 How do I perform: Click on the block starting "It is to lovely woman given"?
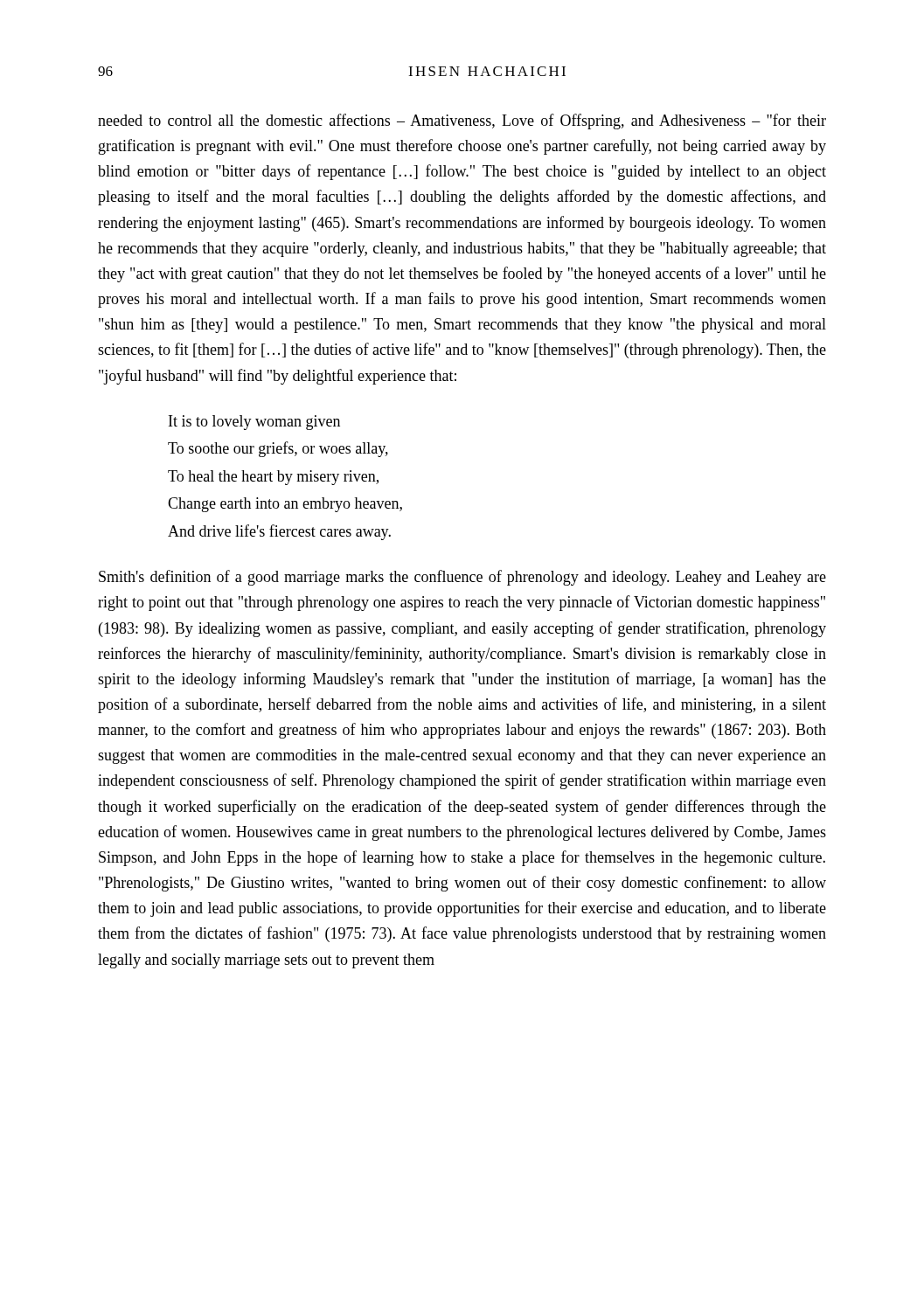pyautogui.click(x=254, y=423)
